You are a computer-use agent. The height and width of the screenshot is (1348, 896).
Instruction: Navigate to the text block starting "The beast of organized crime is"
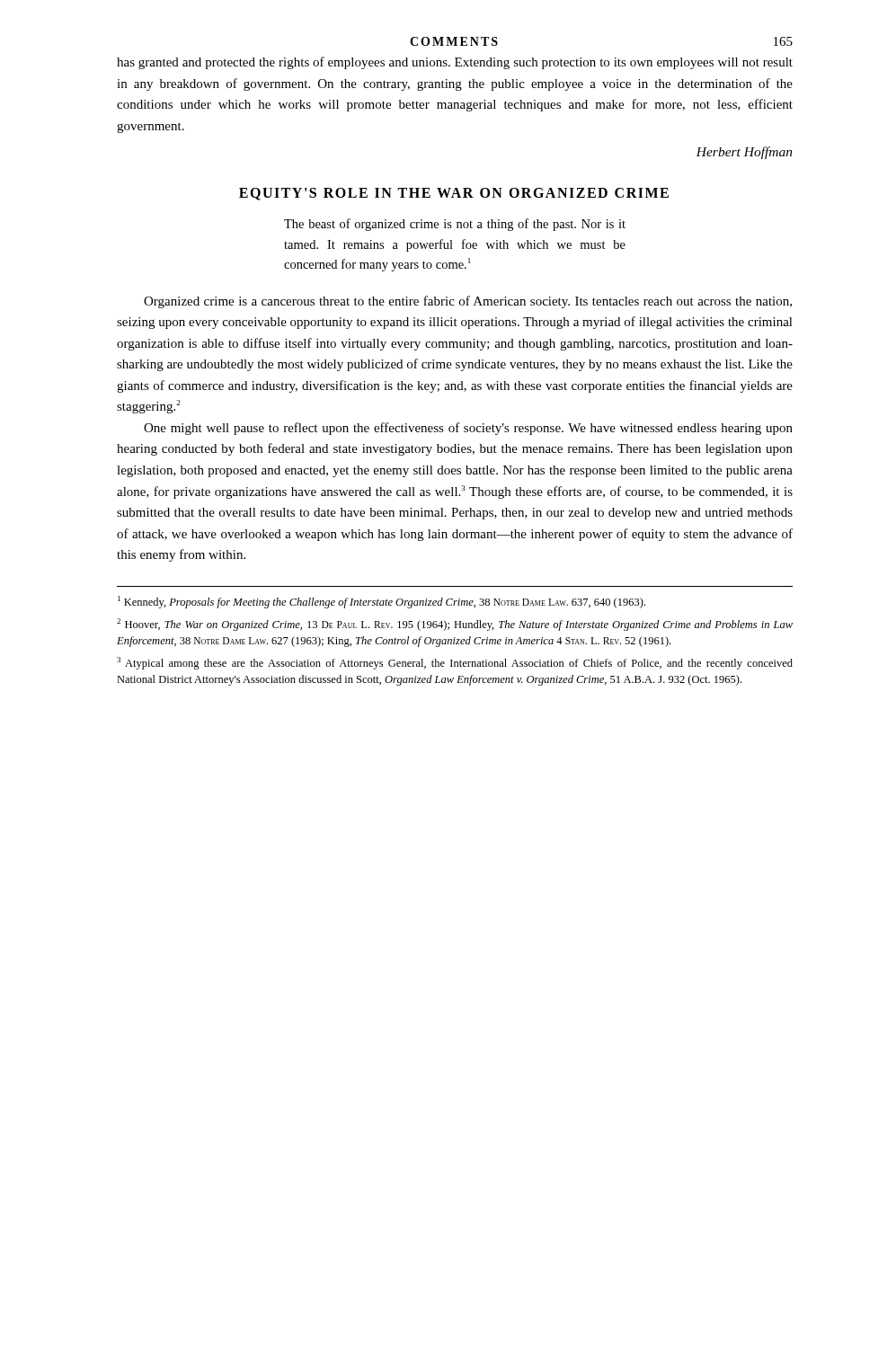pos(455,244)
